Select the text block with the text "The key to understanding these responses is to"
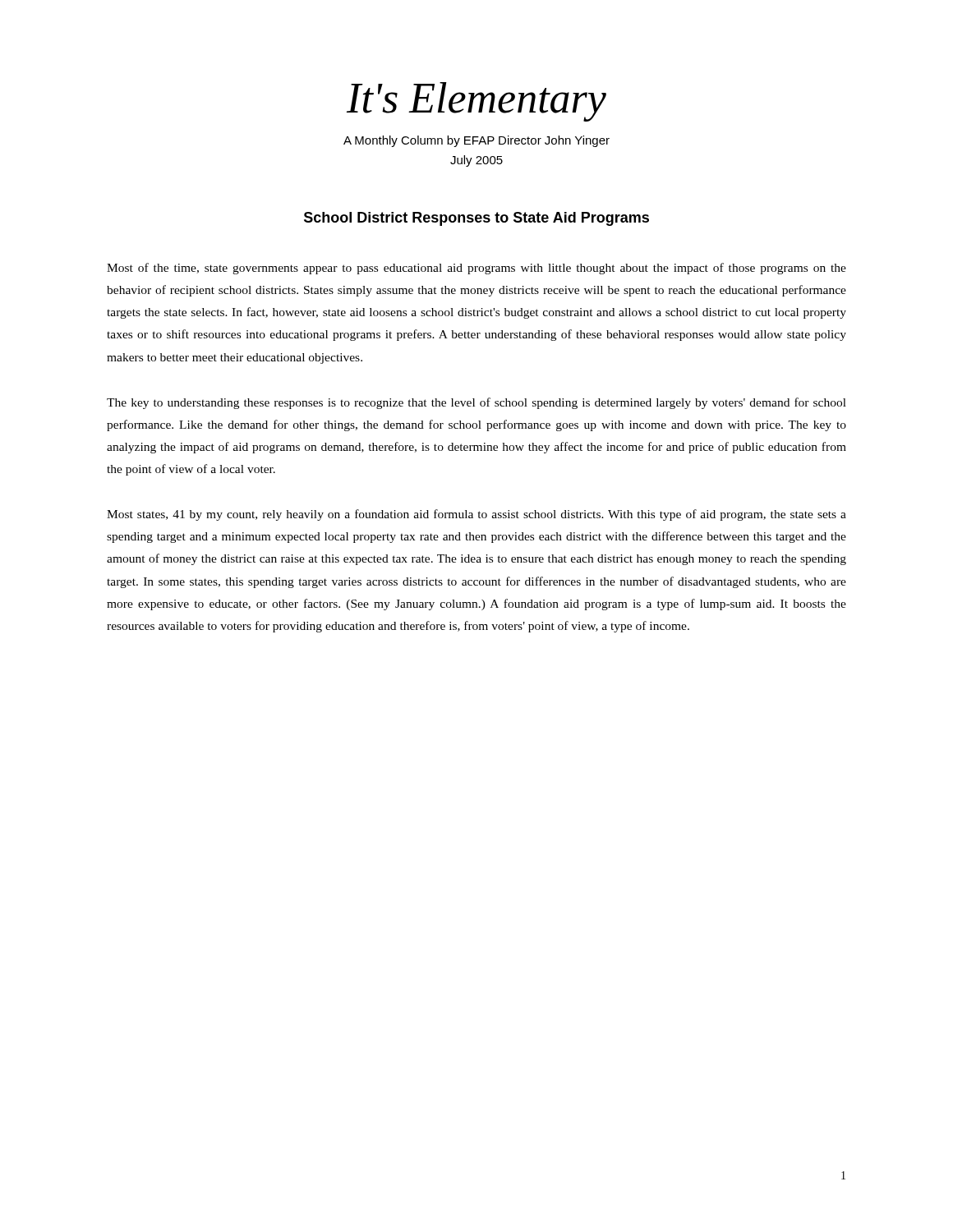 (x=476, y=435)
